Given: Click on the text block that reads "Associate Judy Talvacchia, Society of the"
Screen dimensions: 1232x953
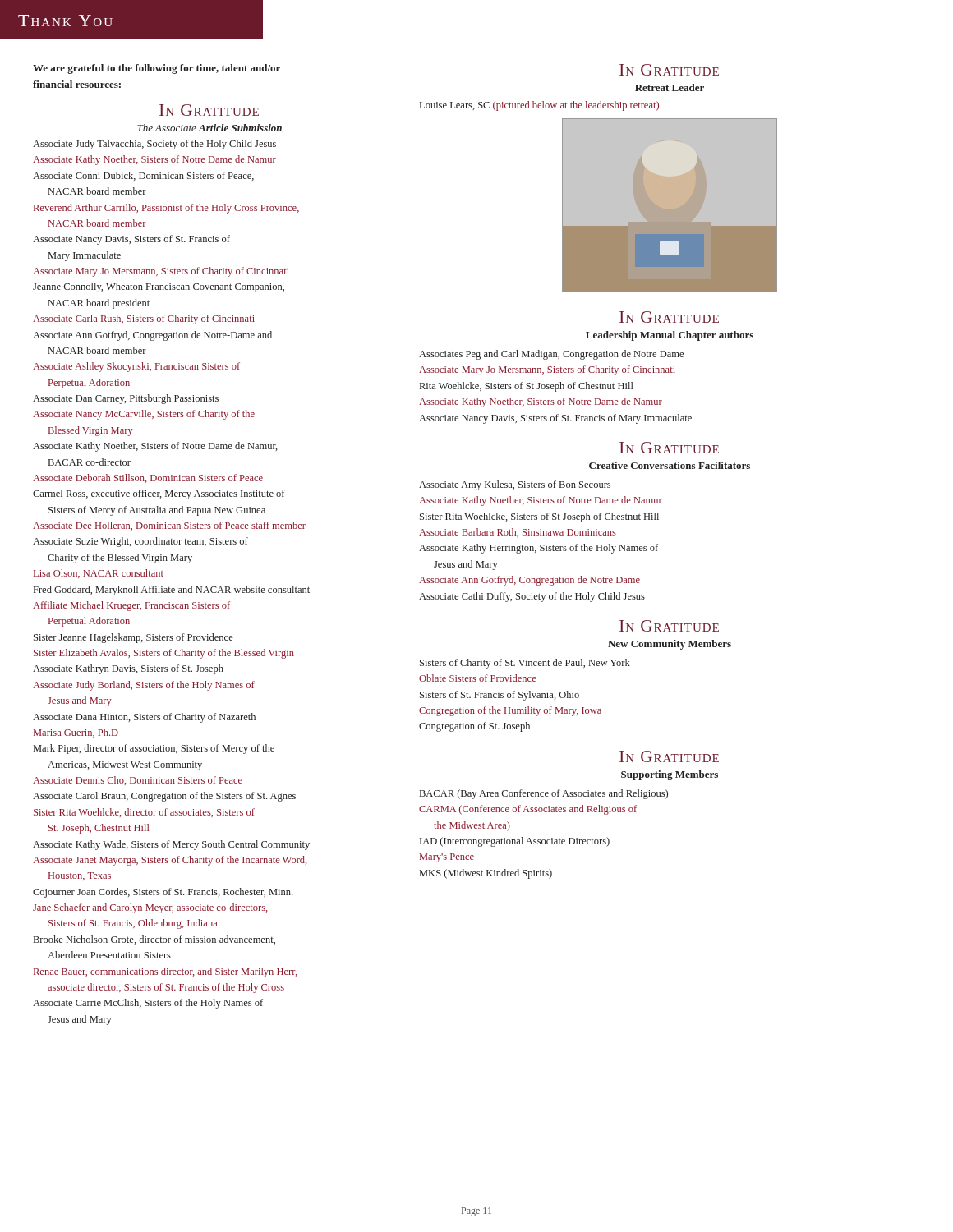Looking at the screenshot, I should click(210, 582).
